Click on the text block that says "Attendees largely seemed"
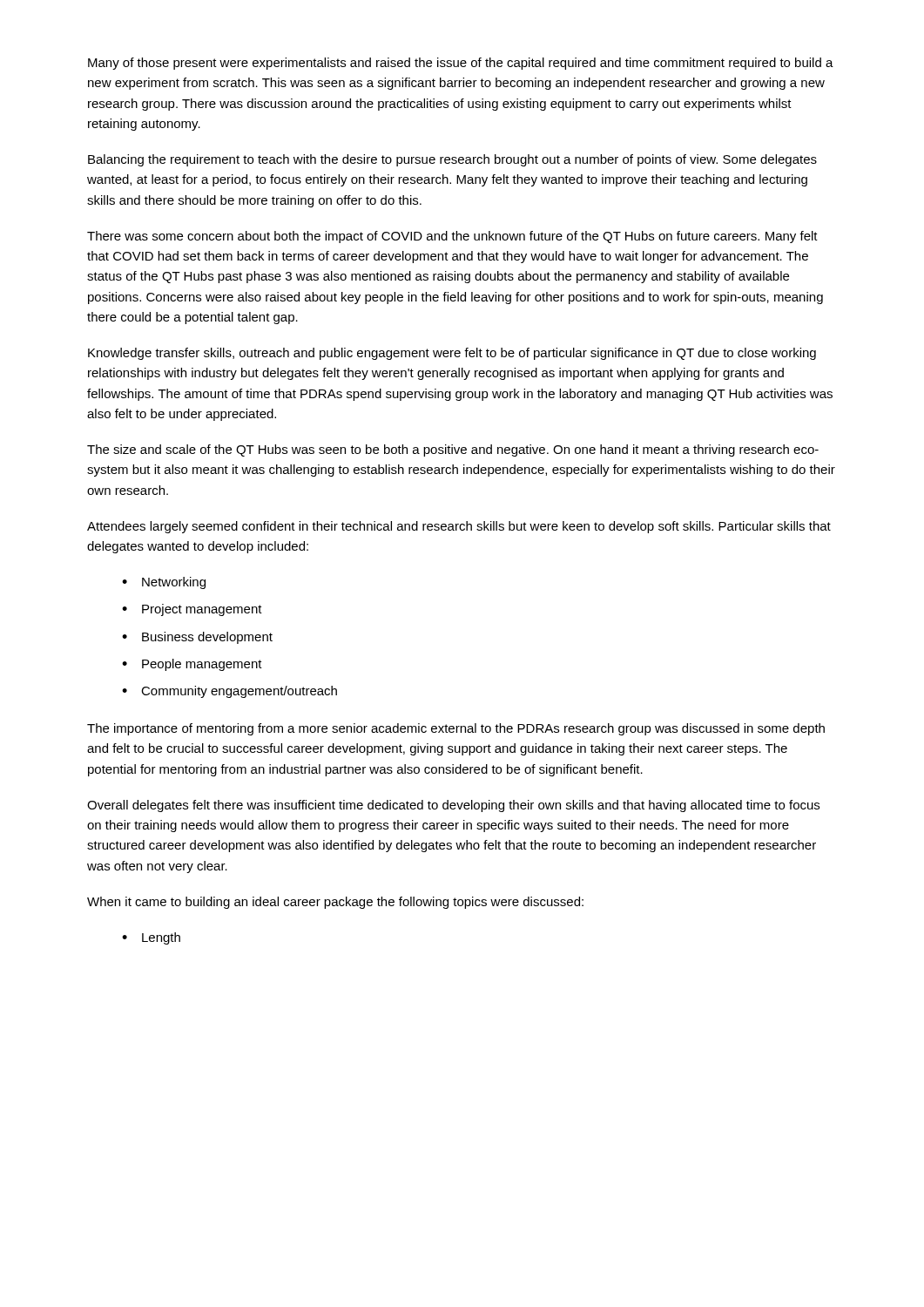 [x=459, y=536]
